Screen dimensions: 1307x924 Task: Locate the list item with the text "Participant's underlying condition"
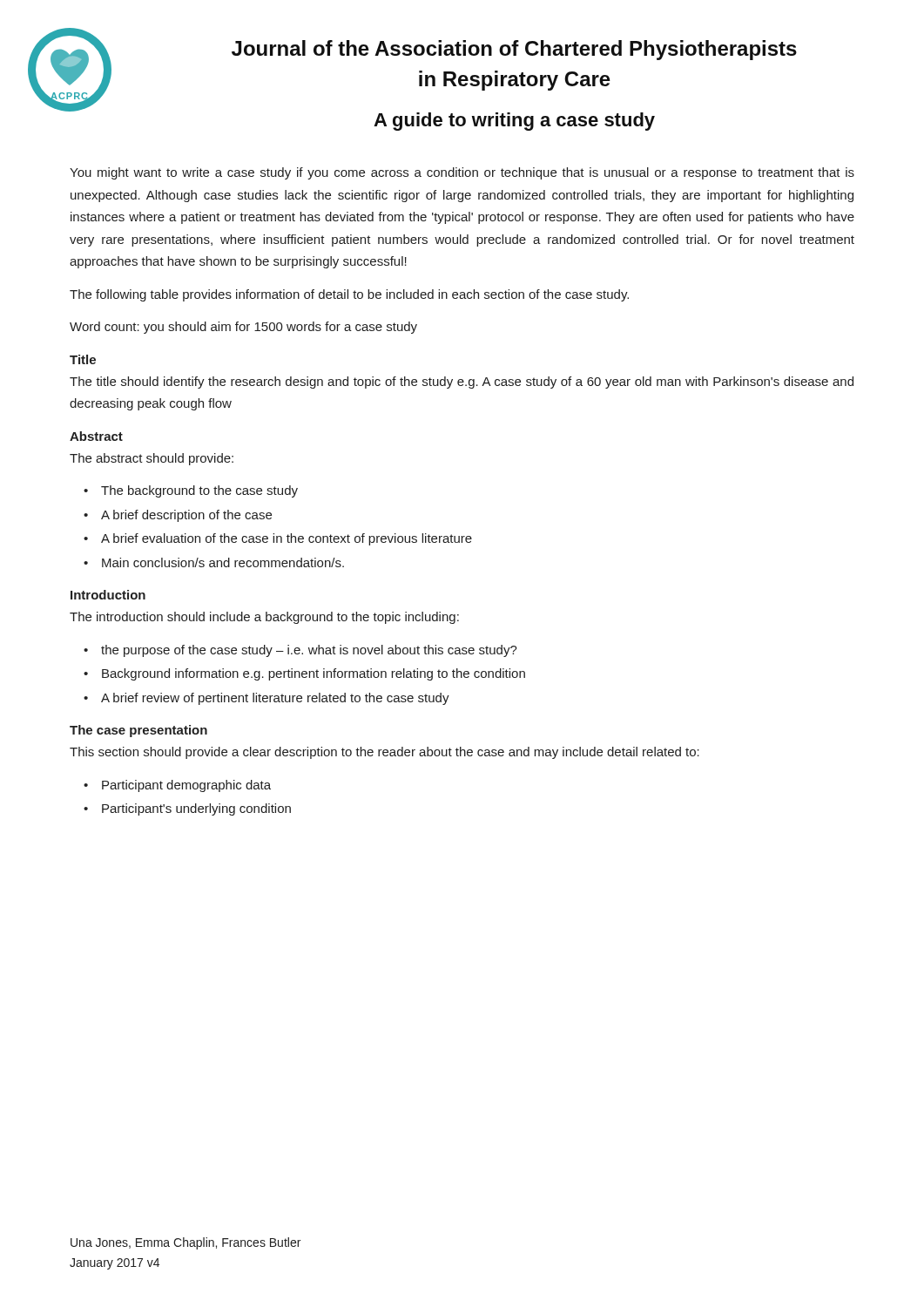tap(196, 808)
